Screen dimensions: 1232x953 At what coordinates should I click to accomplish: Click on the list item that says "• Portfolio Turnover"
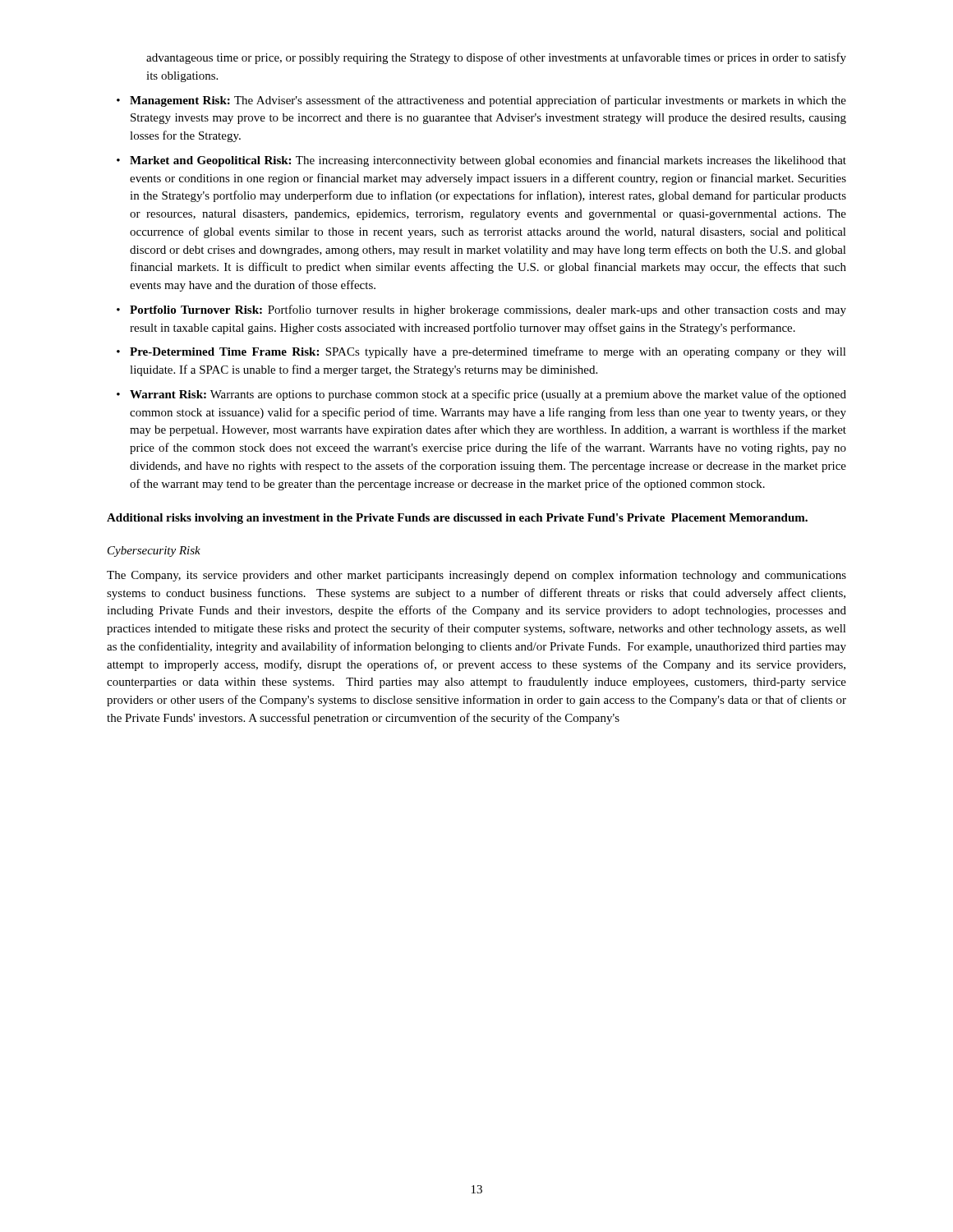point(476,319)
